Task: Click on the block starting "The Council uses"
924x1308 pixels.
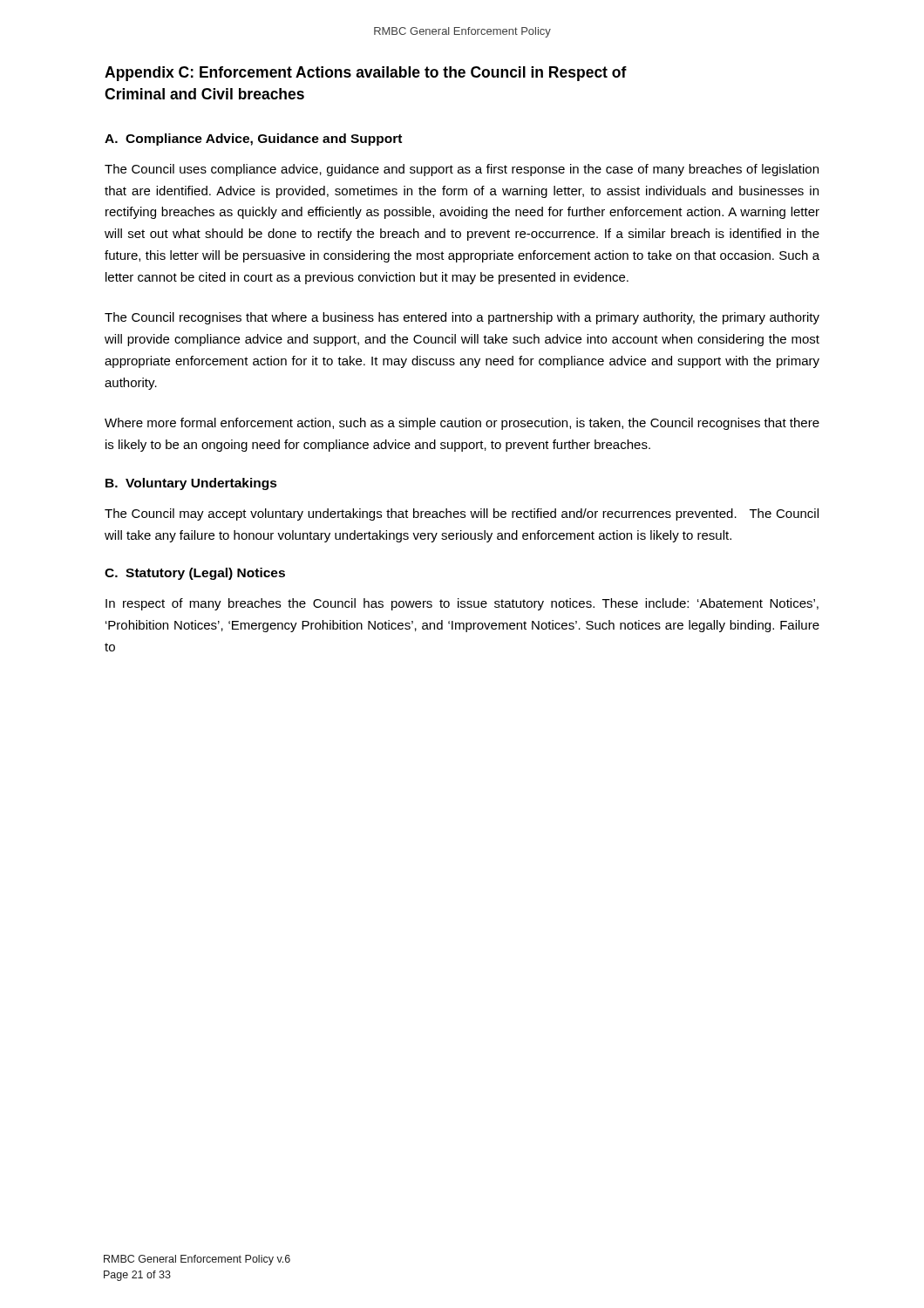Action: point(462,222)
